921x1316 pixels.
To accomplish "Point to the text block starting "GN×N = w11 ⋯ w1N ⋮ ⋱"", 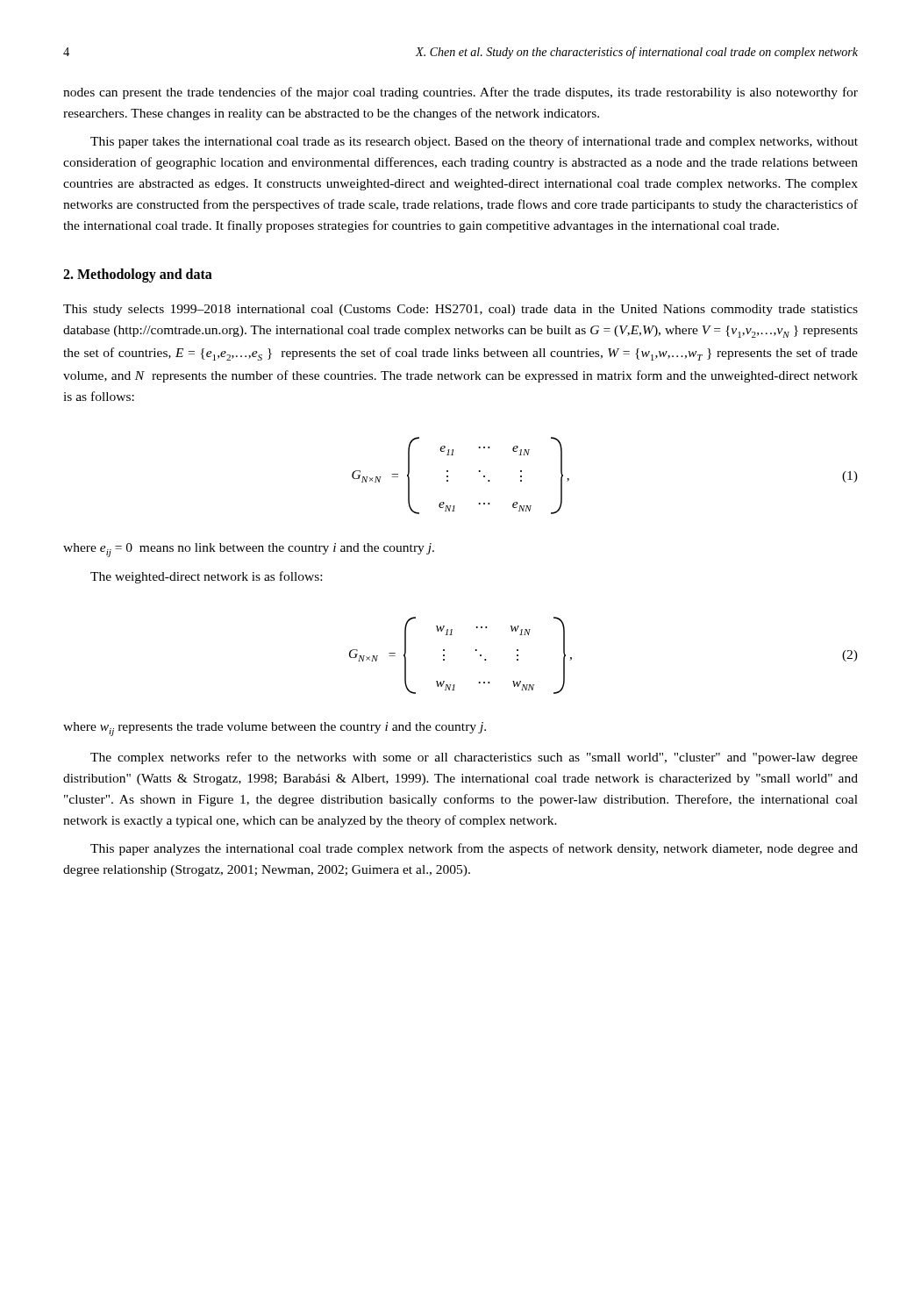I will point(603,655).
